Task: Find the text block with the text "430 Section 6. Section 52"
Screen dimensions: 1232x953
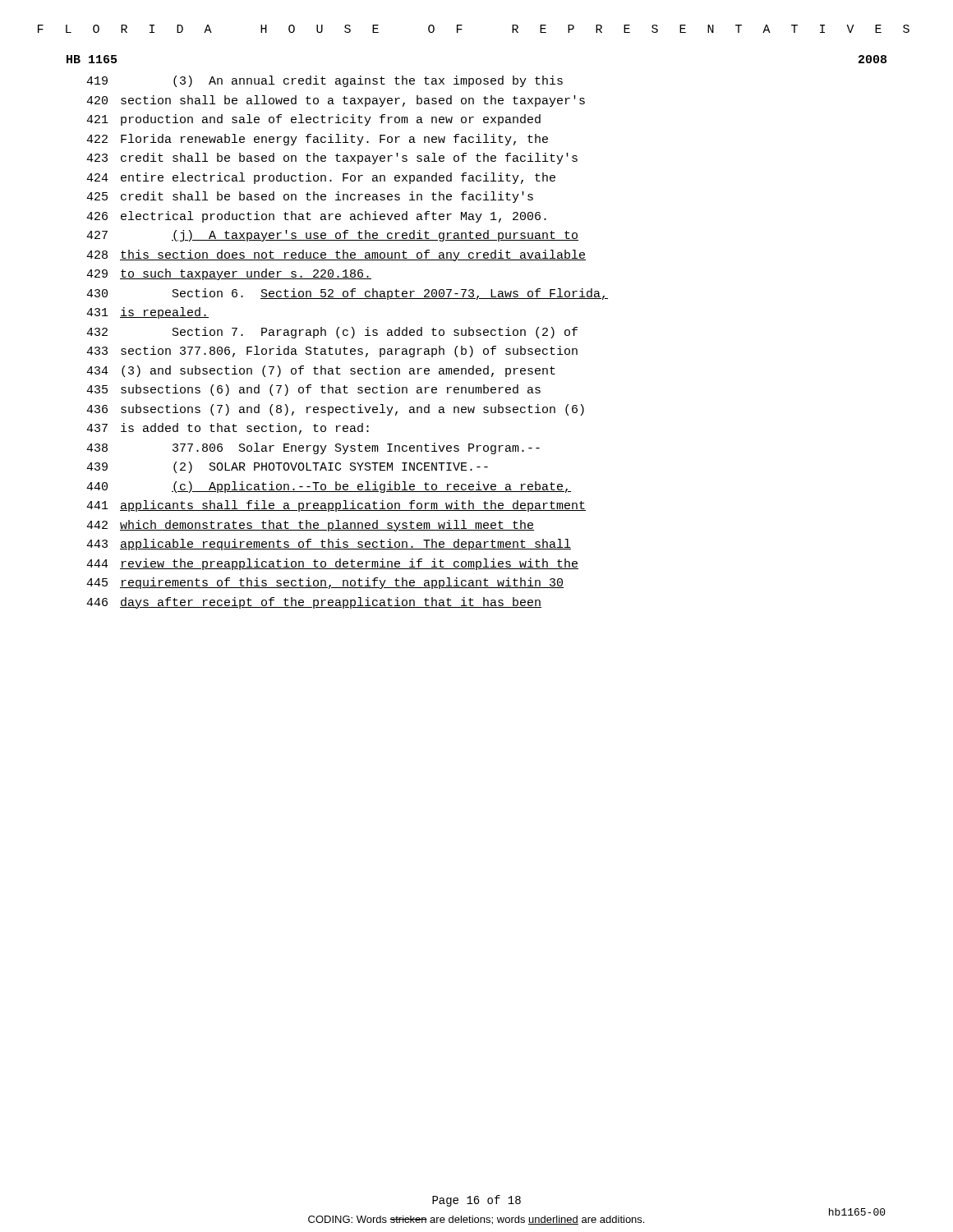Action: tap(476, 304)
